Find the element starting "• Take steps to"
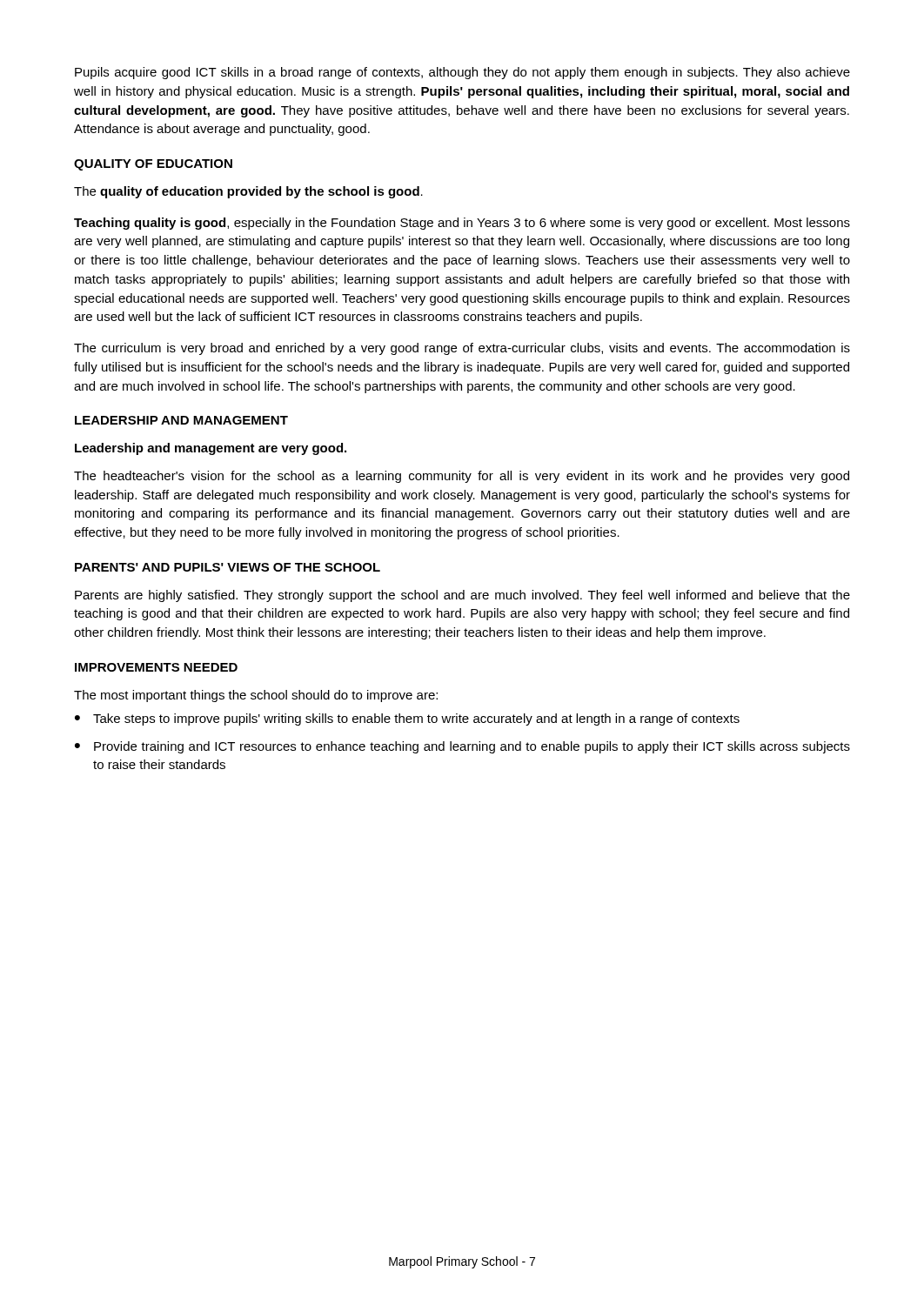 tap(462, 719)
